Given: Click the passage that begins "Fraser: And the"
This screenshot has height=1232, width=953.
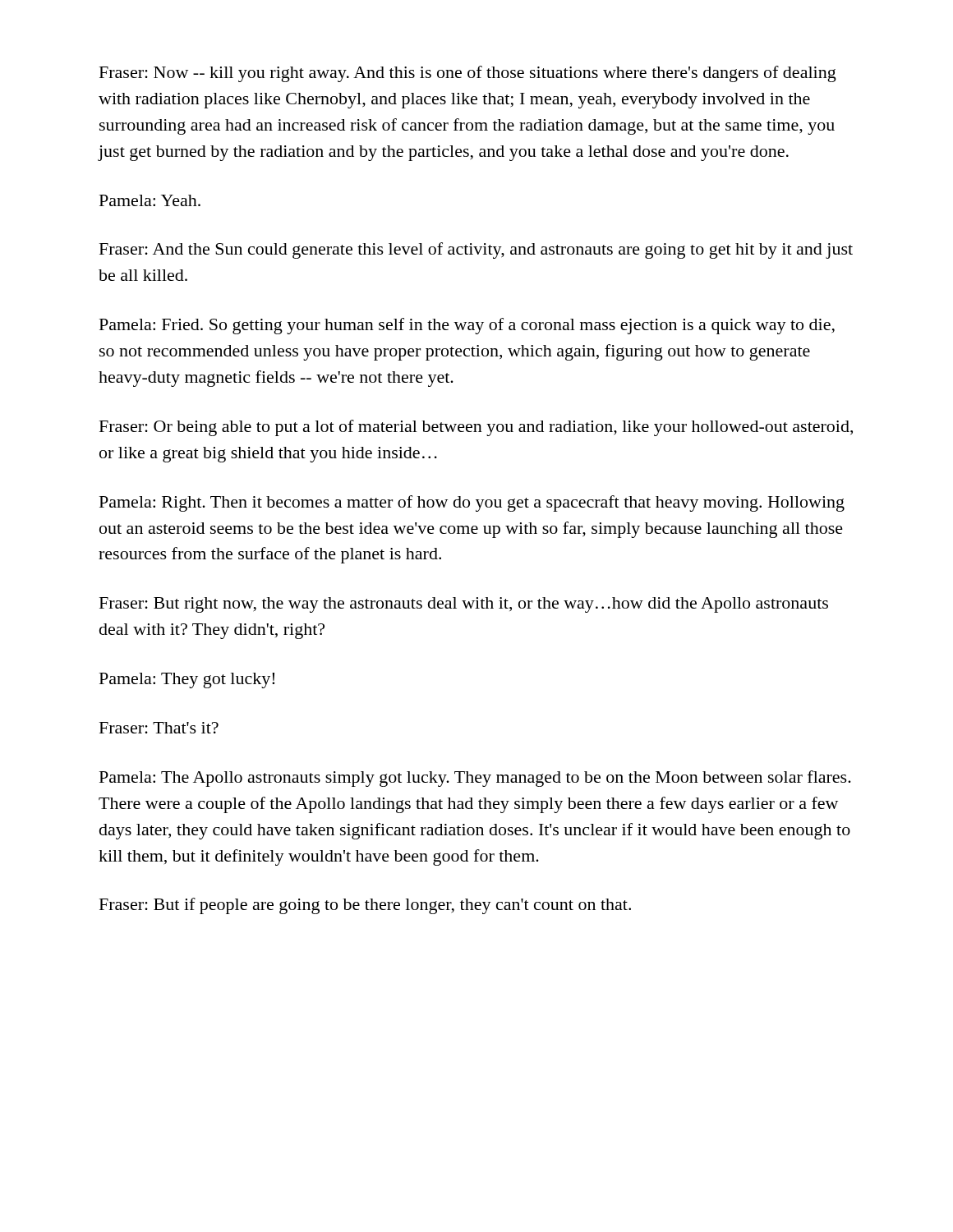Looking at the screenshot, I should tap(476, 262).
